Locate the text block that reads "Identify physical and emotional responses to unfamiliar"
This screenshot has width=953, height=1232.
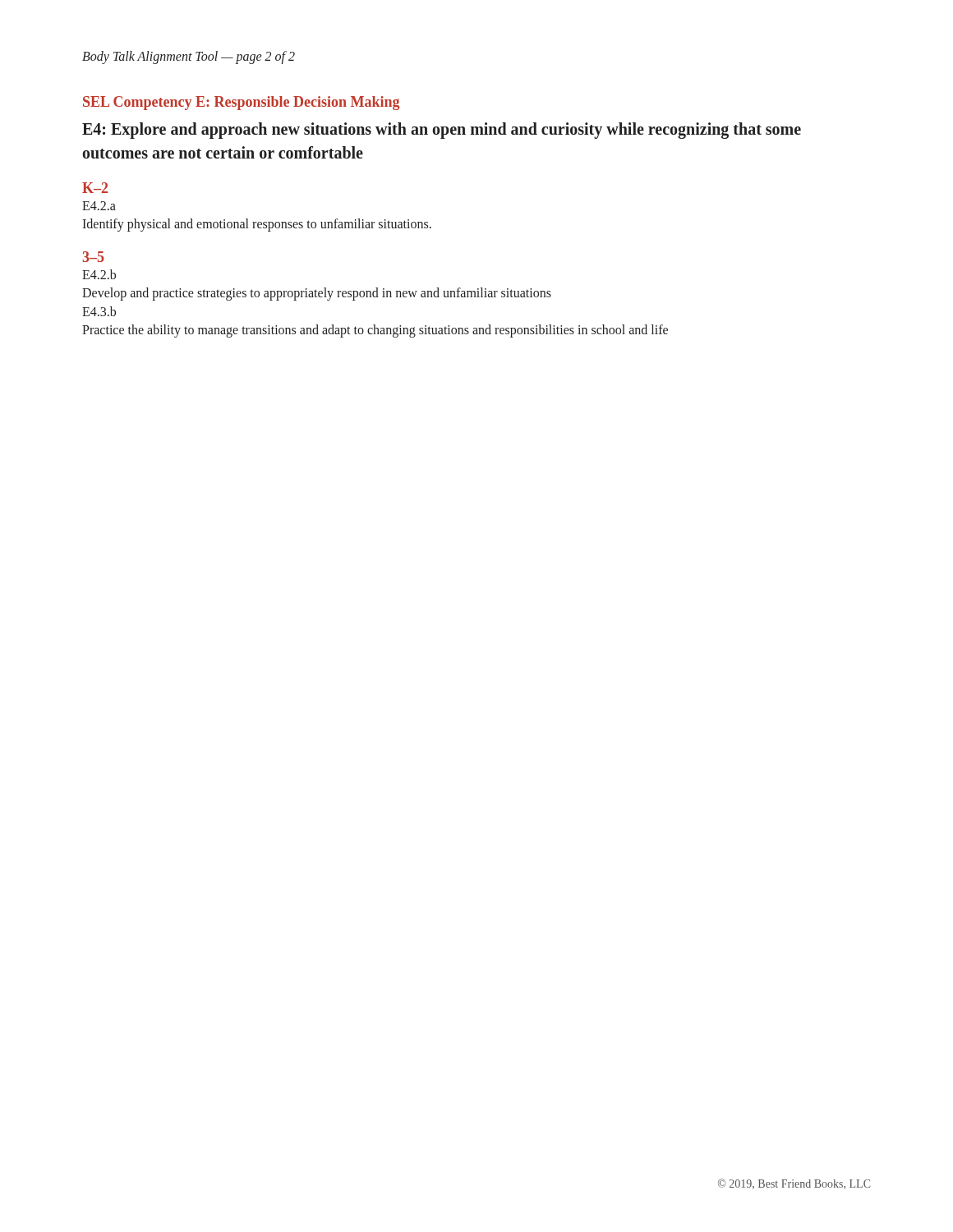(x=257, y=224)
